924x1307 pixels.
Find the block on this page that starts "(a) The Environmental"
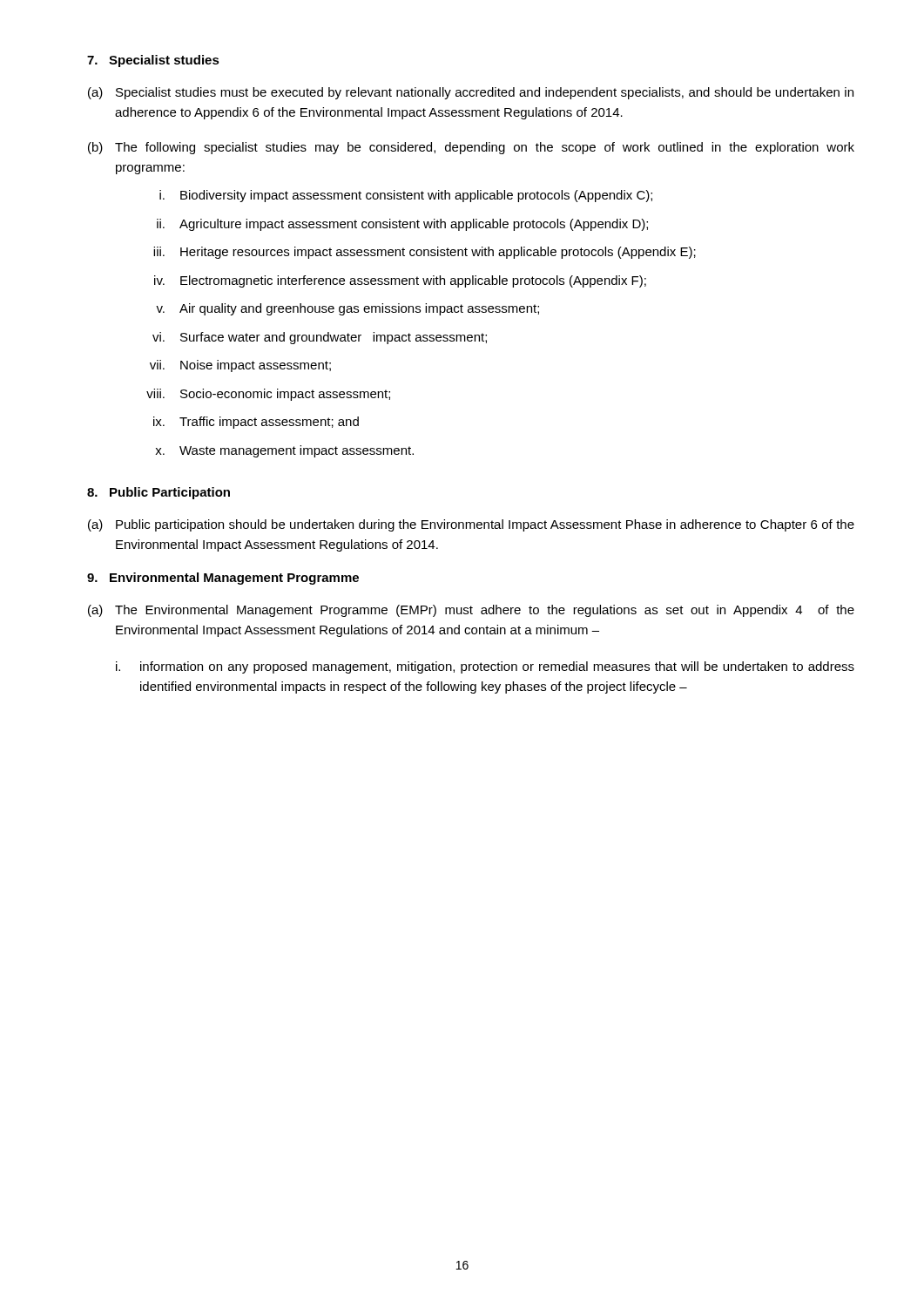(471, 620)
